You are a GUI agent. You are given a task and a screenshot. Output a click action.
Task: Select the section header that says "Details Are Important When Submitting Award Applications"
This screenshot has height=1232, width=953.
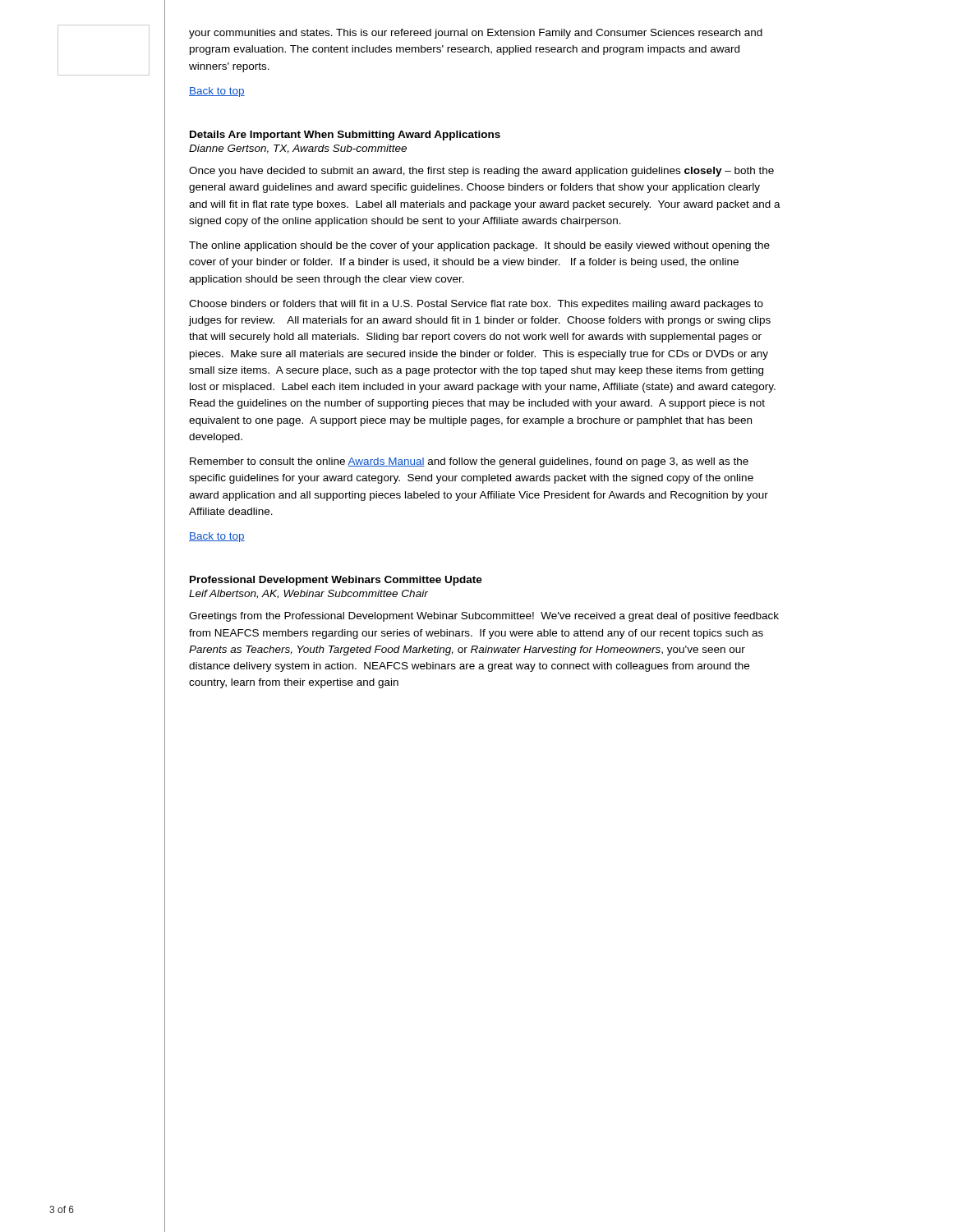pos(345,134)
